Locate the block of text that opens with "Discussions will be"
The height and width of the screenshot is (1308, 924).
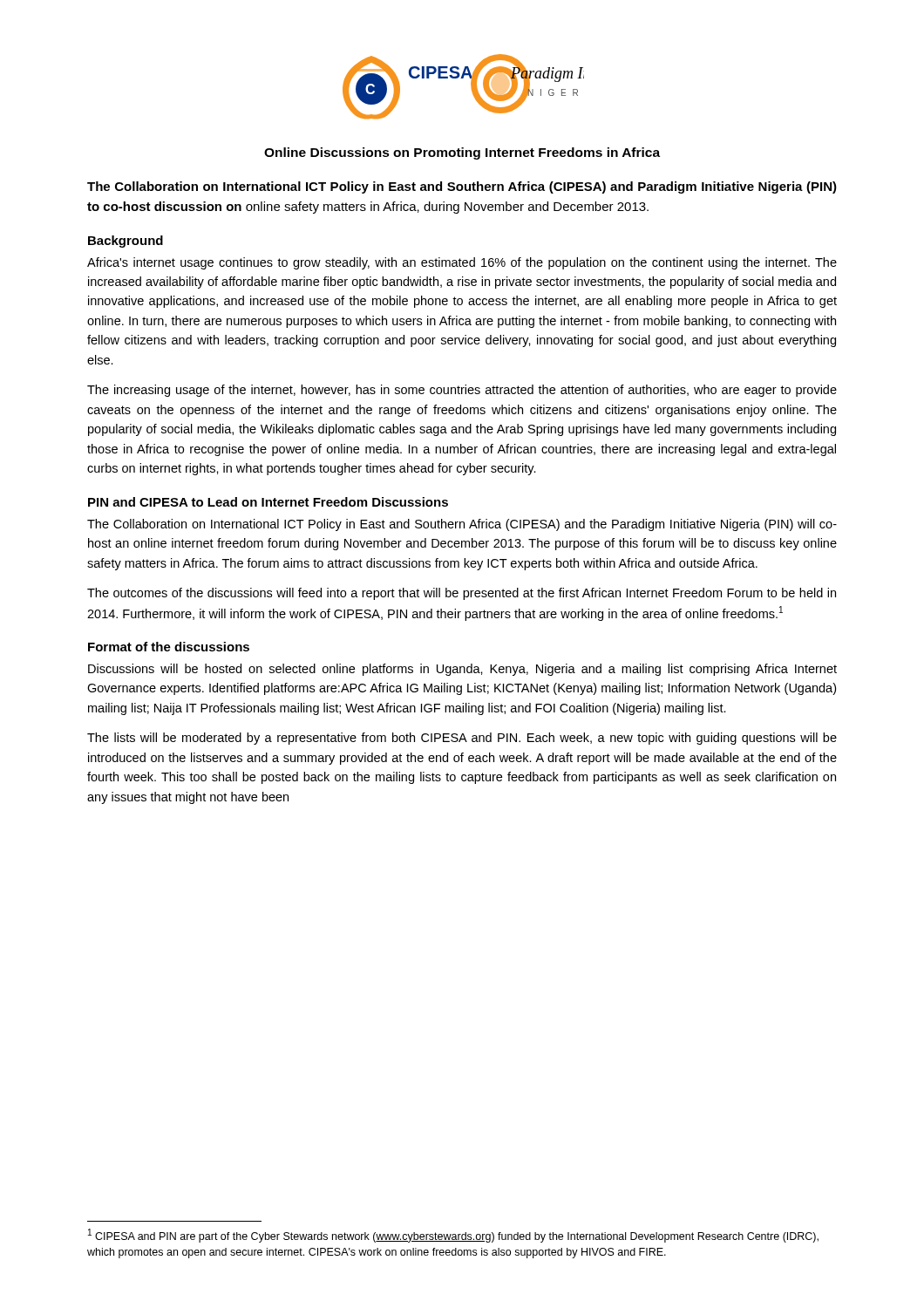click(x=462, y=688)
